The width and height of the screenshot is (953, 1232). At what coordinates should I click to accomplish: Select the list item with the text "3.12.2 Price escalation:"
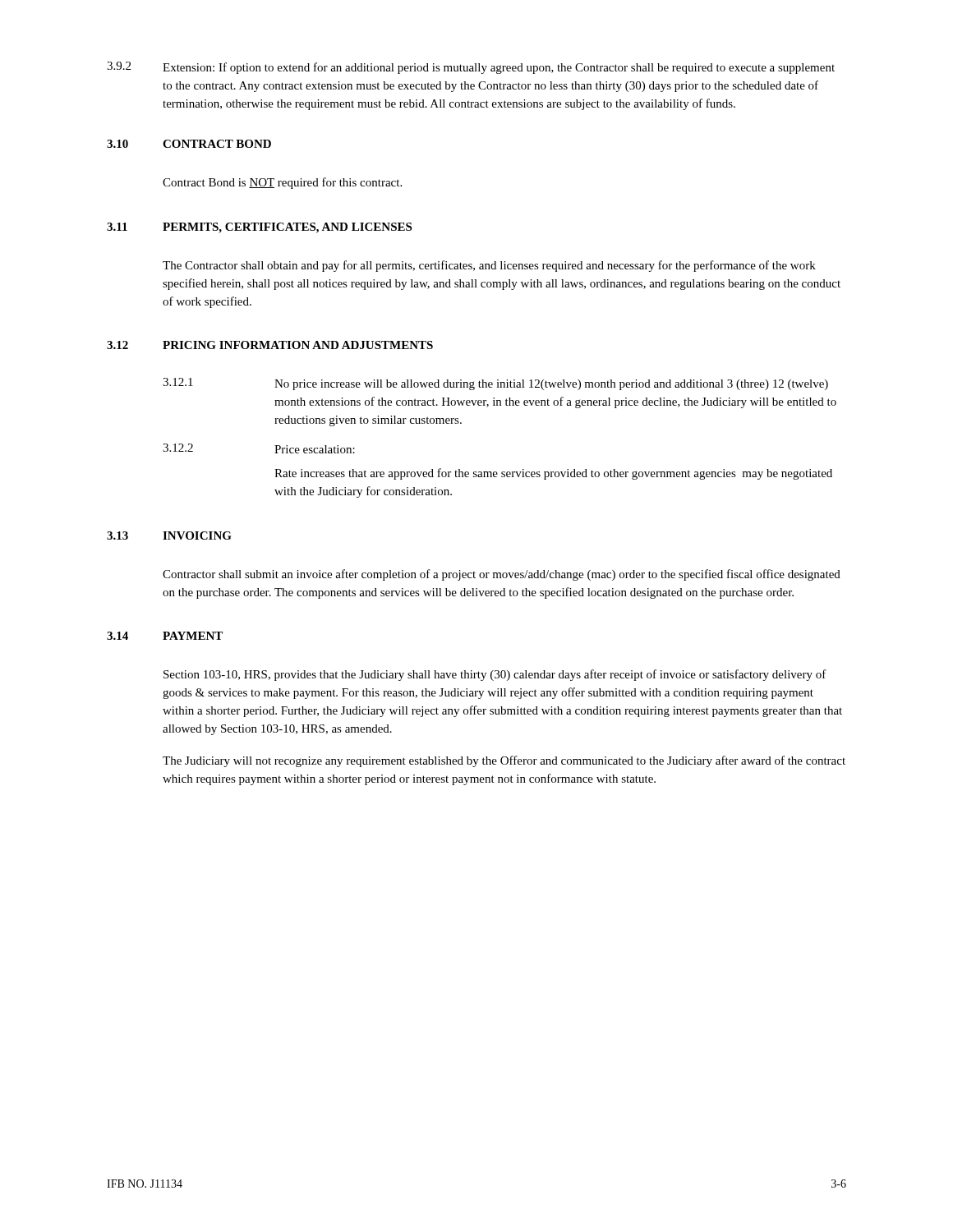(175, 448)
